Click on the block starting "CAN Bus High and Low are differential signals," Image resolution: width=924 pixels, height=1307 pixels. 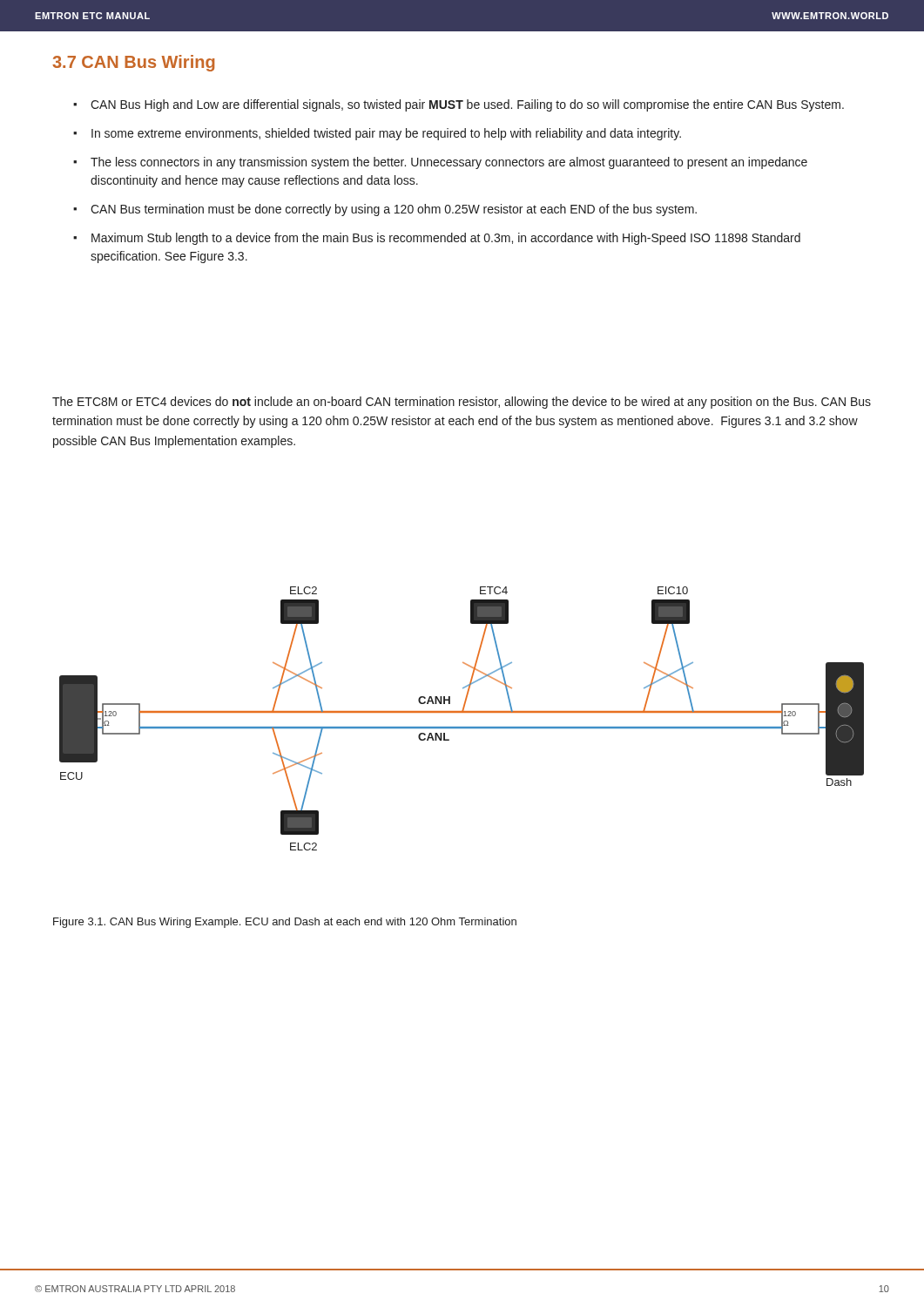[x=468, y=105]
